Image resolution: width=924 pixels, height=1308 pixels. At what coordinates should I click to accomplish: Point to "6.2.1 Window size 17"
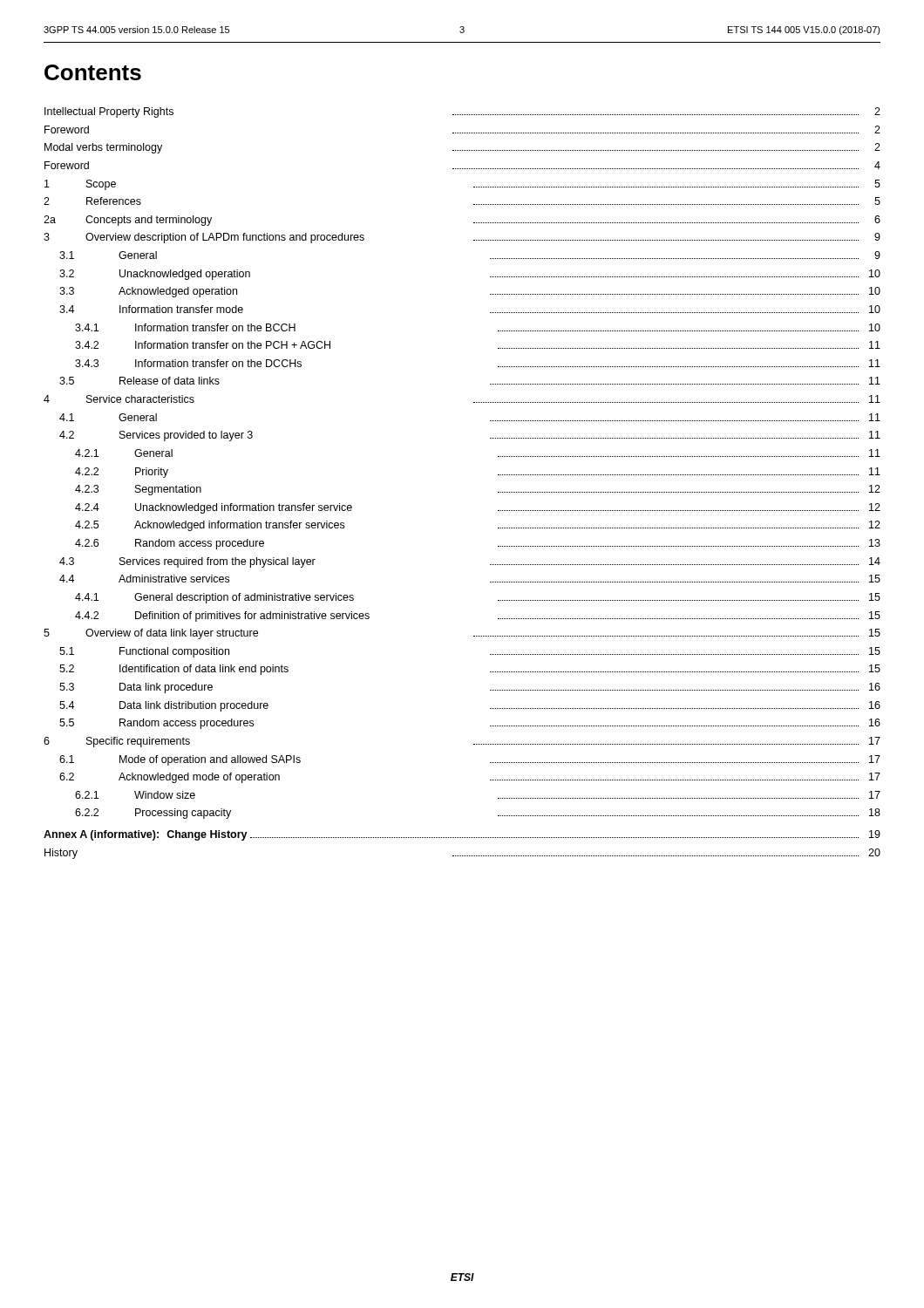coord(88,795)
